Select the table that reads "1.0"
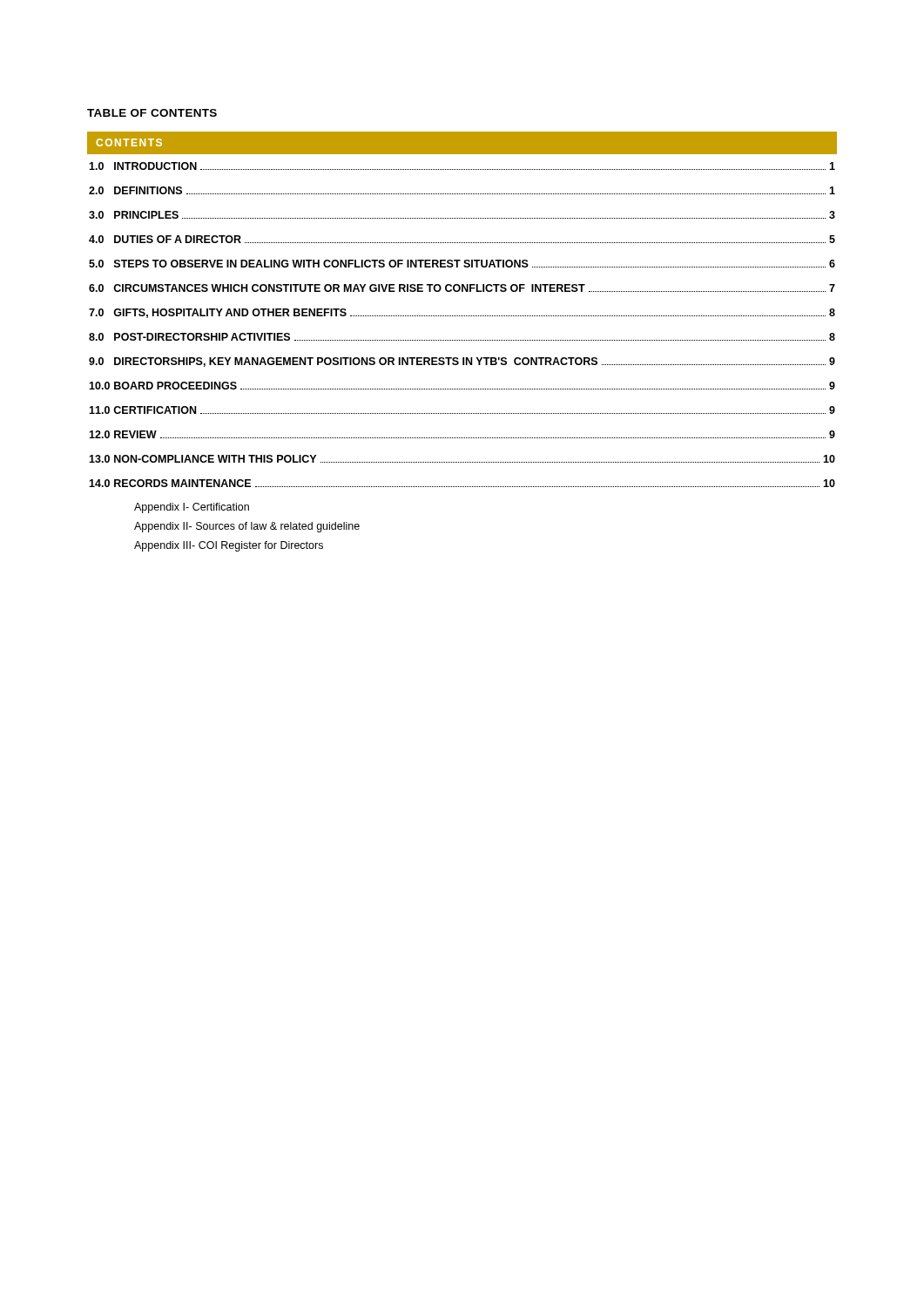Viewport: 924px width, 1307px height. pos(462,314)
